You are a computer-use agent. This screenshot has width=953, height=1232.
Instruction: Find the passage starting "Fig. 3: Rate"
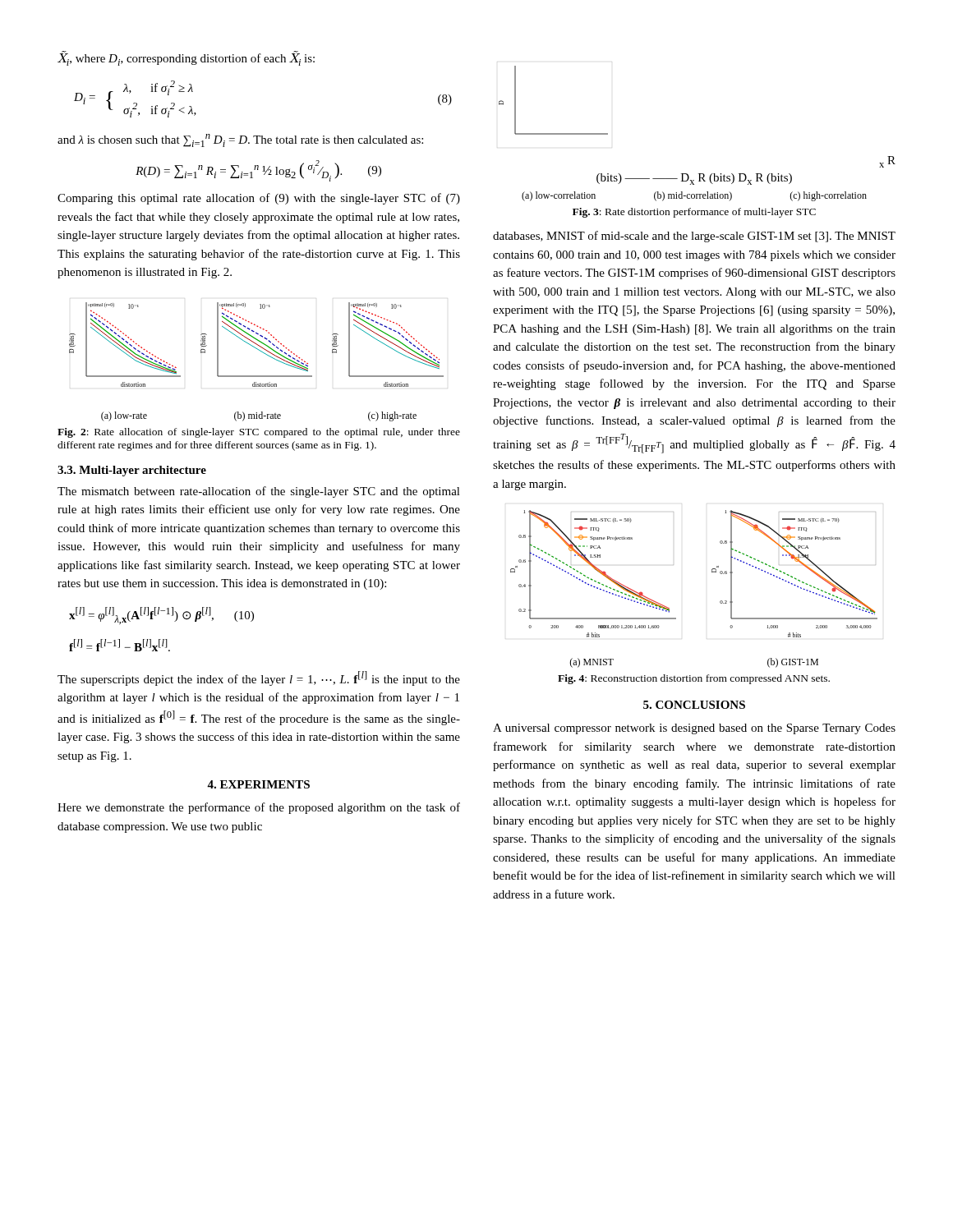tap(694, 212)
